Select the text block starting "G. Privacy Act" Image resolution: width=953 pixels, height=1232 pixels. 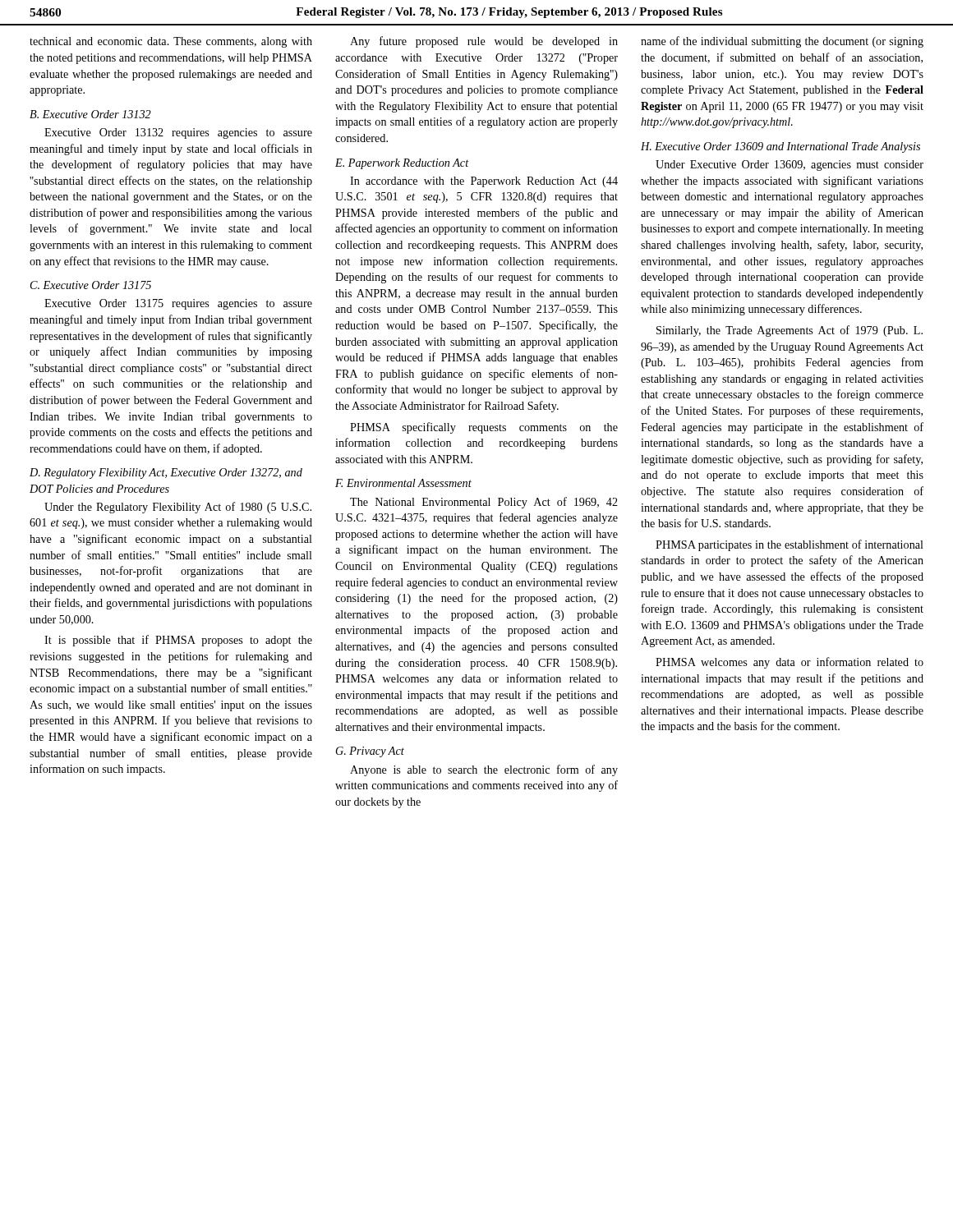(x=370, y=751)
